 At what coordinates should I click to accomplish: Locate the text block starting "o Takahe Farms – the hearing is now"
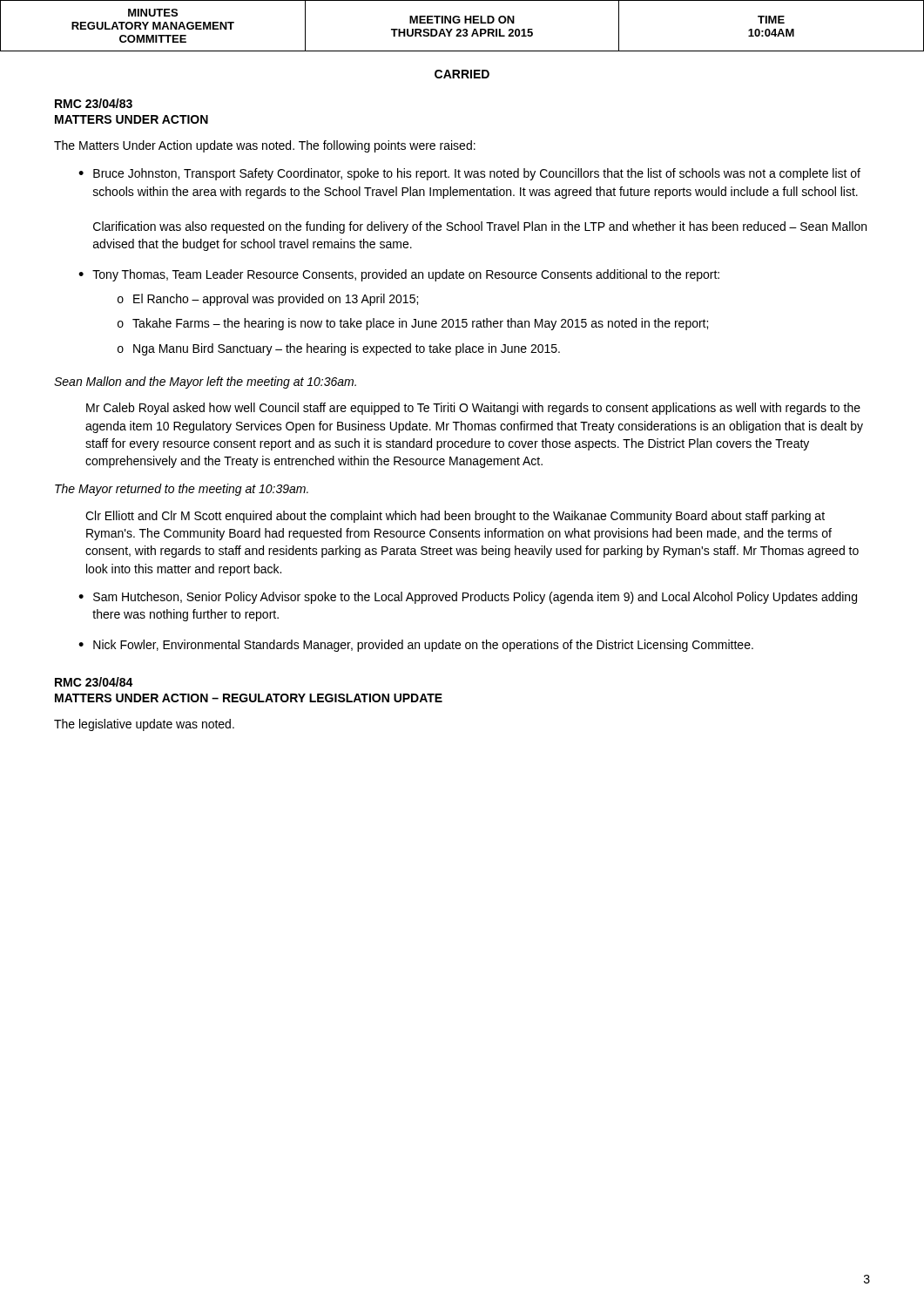[413, 324]
